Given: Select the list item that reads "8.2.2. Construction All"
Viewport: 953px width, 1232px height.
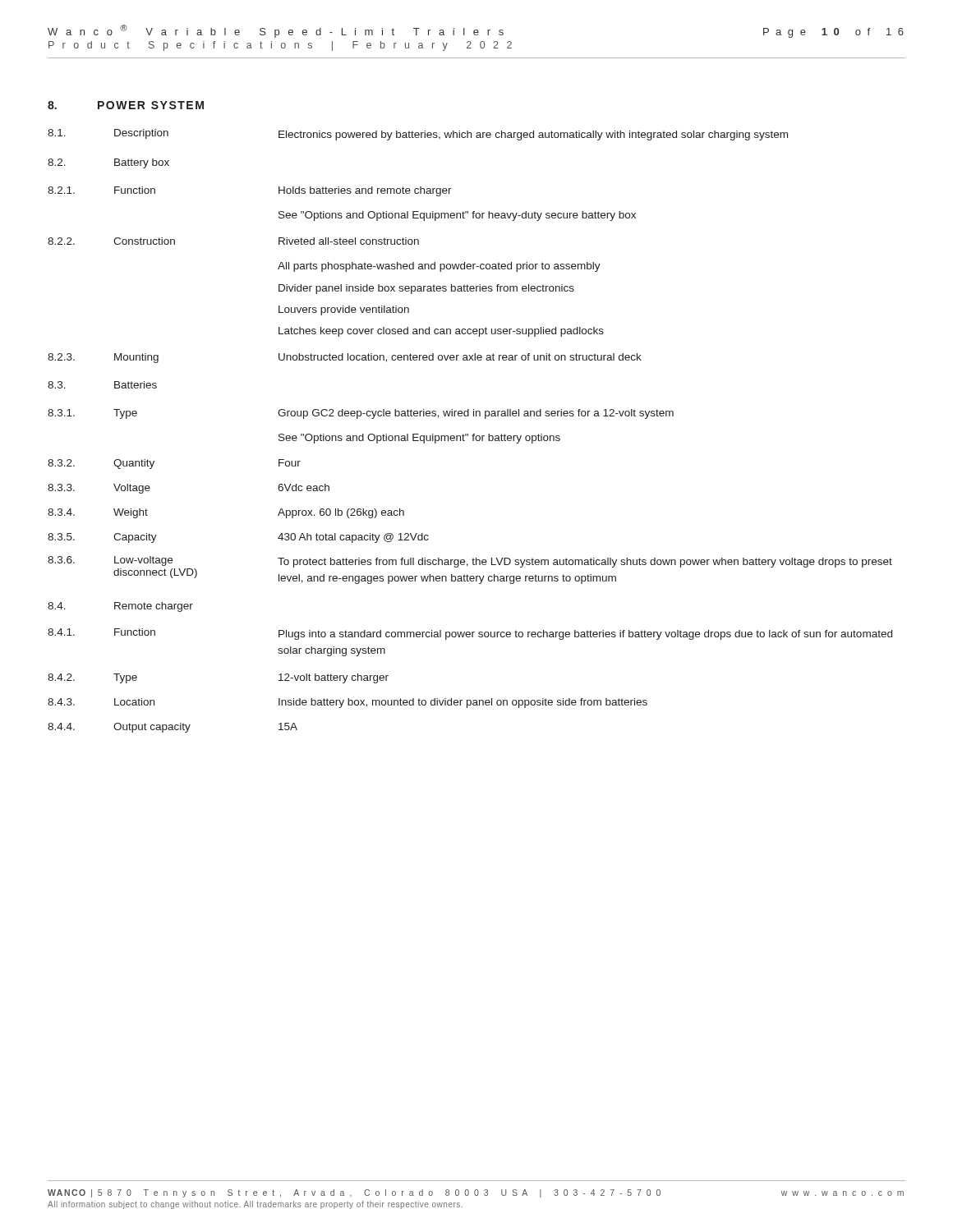Looking at the screenshot, I should coord(476,266).
